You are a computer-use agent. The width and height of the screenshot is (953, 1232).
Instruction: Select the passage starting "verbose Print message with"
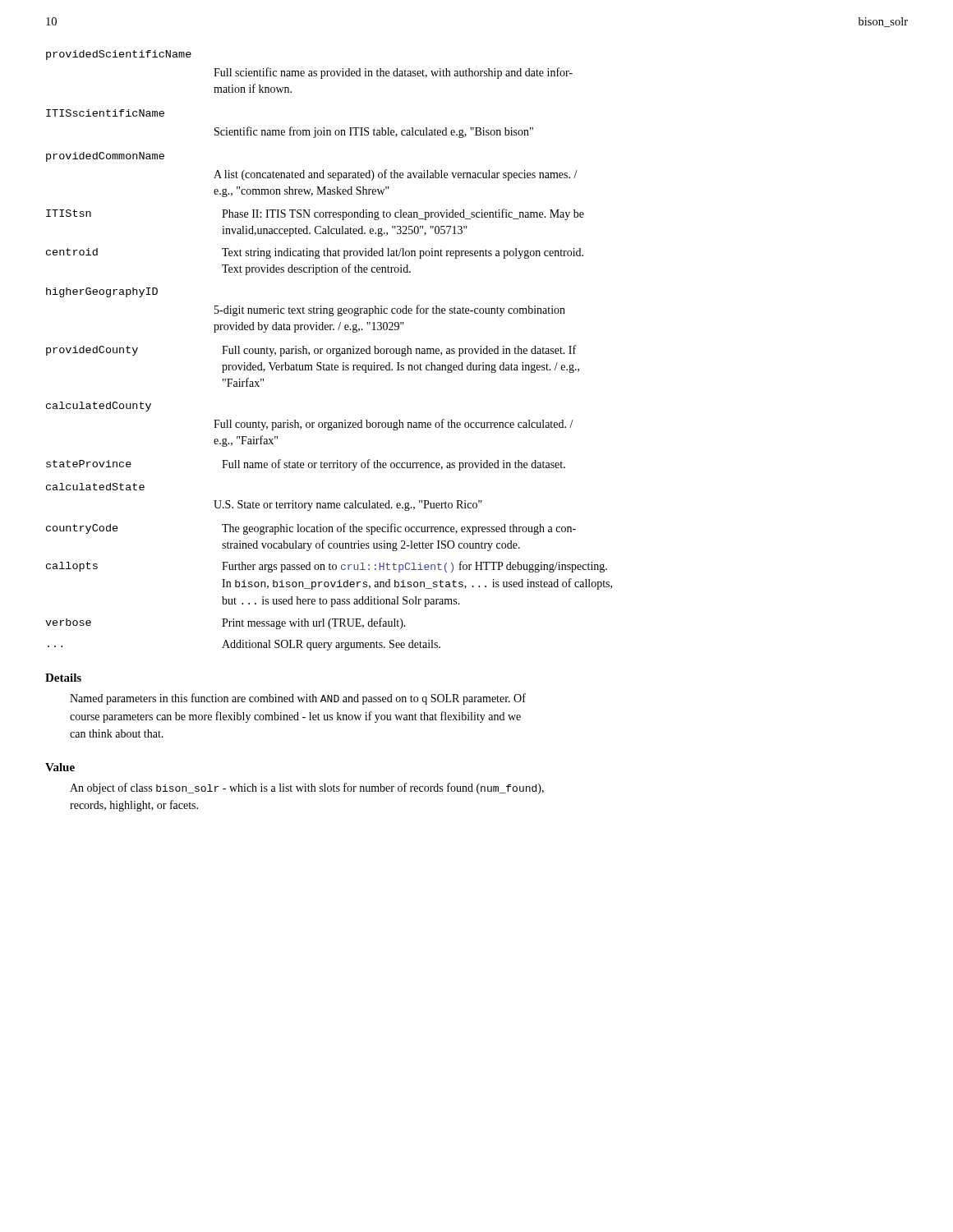(x=226, y=623)
